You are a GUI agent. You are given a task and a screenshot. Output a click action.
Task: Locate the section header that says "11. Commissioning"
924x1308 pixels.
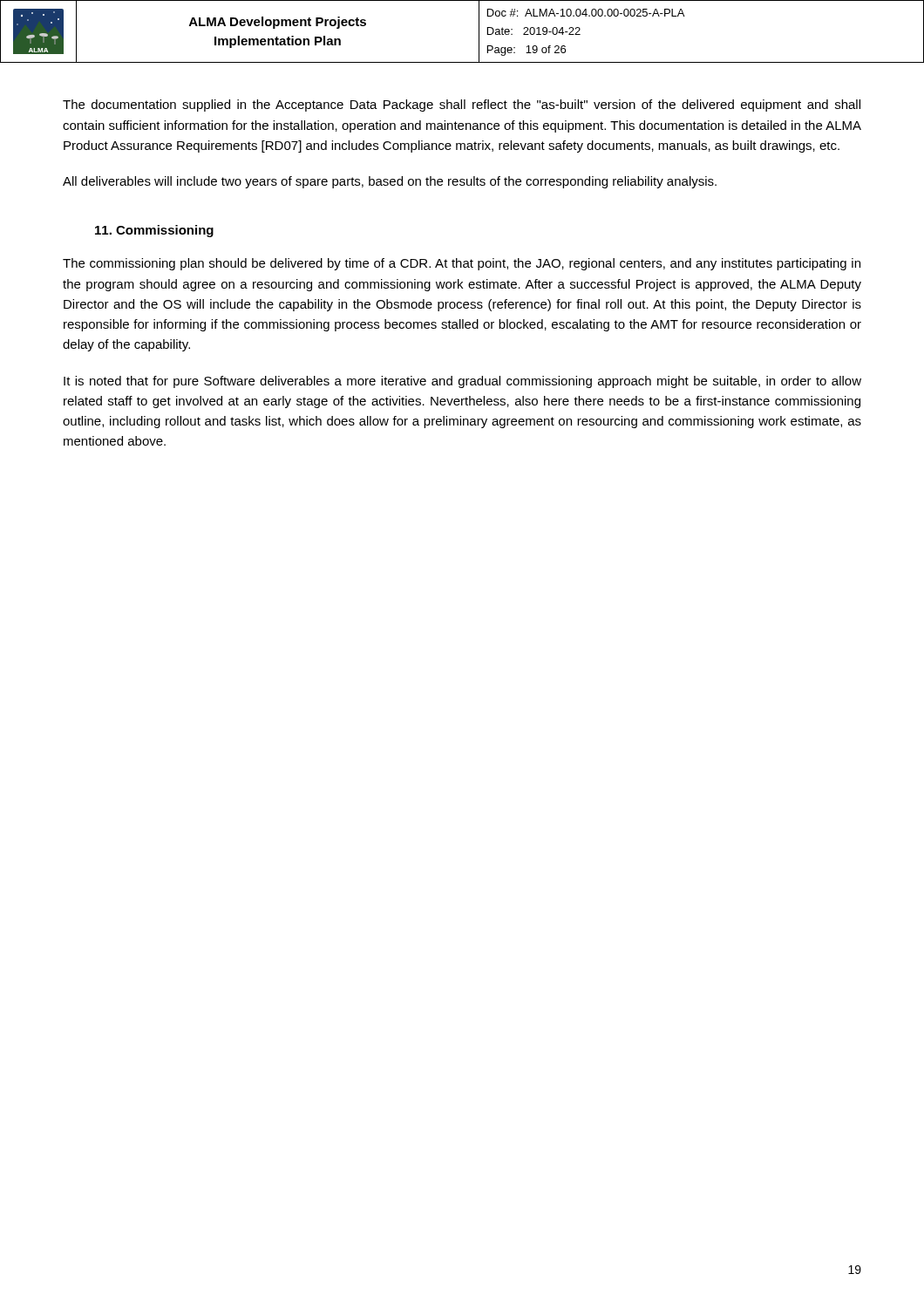(x=154, y=230)
